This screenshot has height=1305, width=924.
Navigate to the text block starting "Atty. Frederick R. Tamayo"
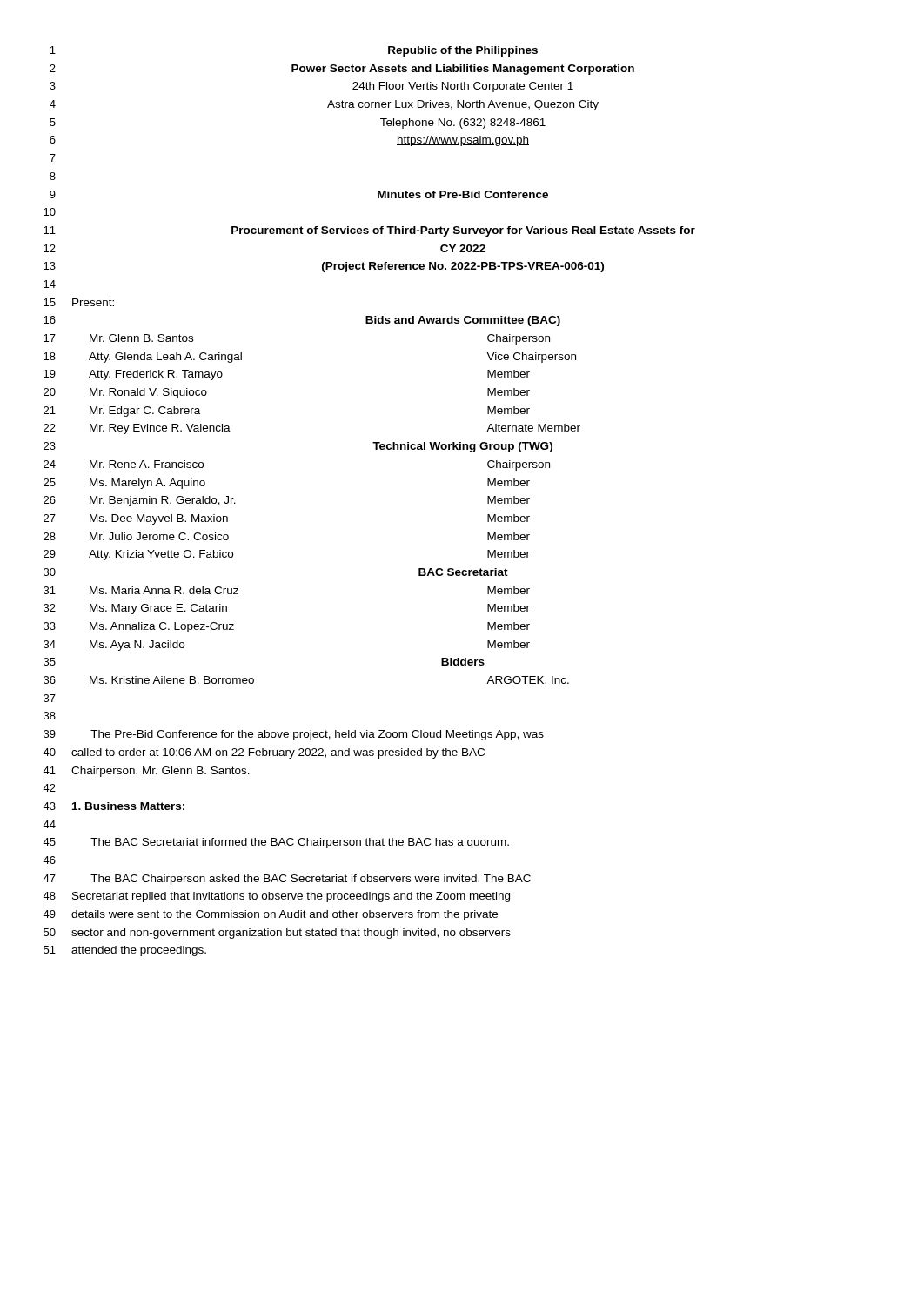pyautogui.click(x=154, y=375)
